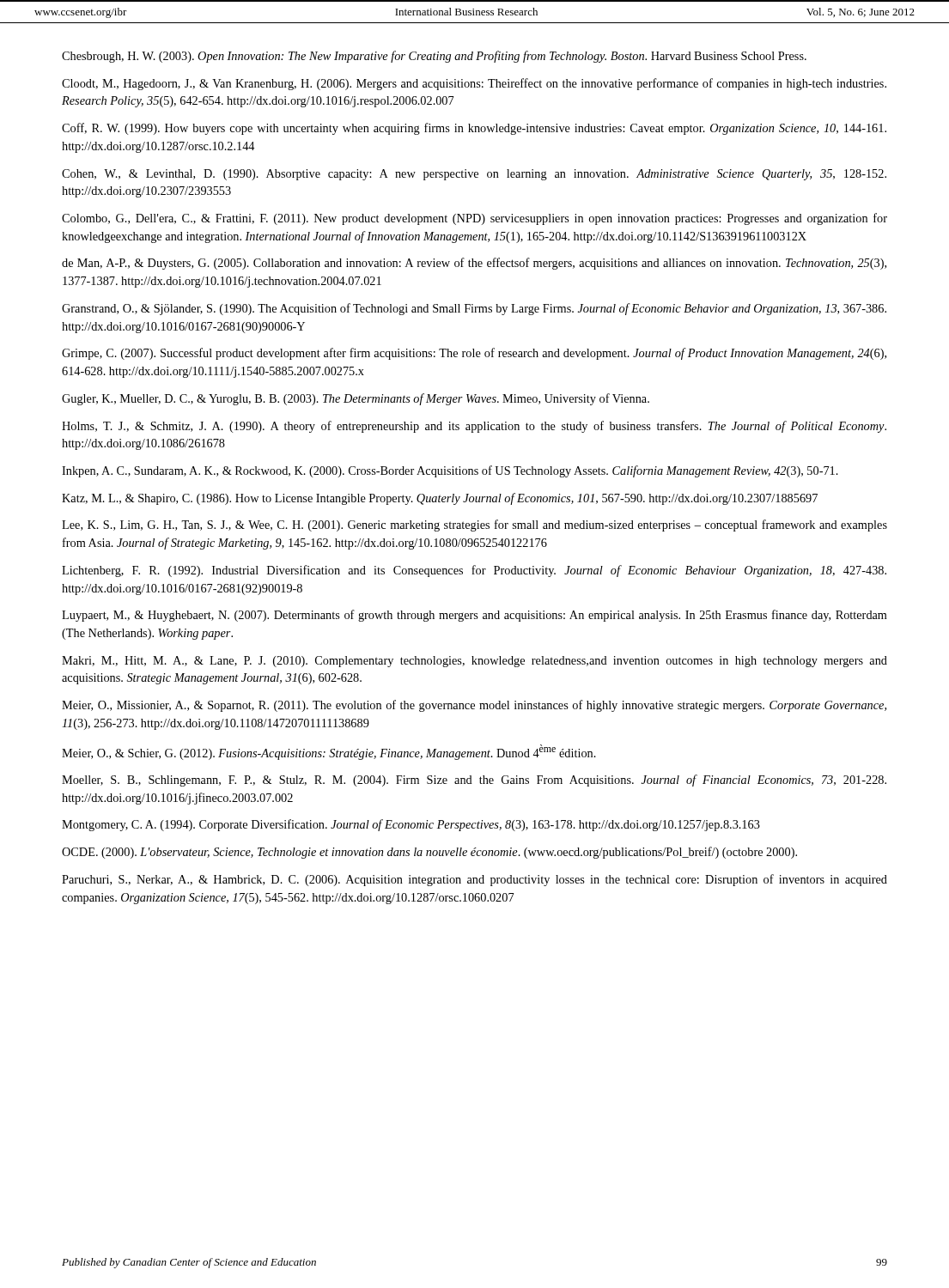Screen dimensions: 1288x949
Task: Select the list item containing "Cloodt, M., Hagedoorn, J.,"
Action: [x=474, y=92]
